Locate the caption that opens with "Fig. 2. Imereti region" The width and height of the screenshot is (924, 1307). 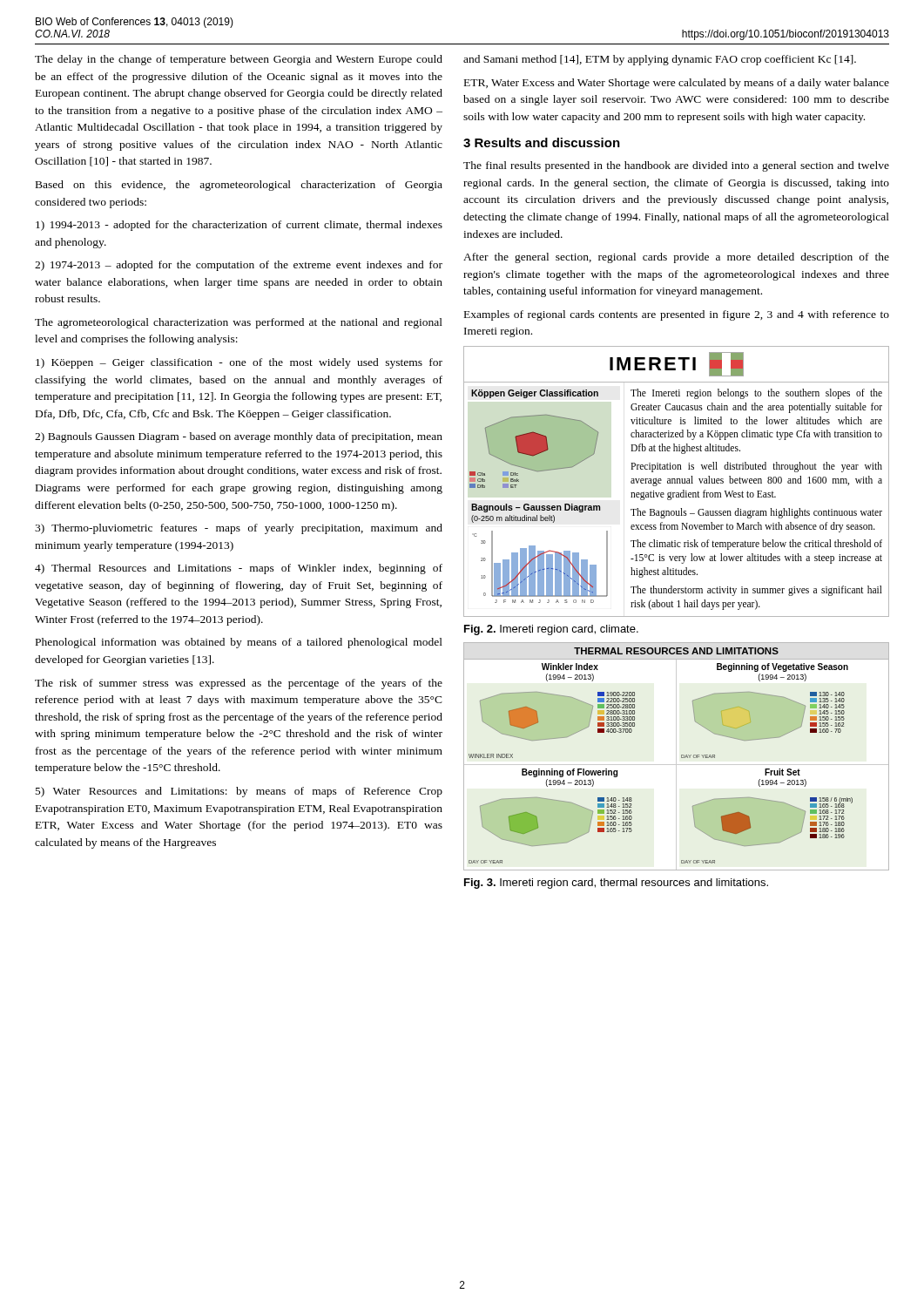point(551,628)
